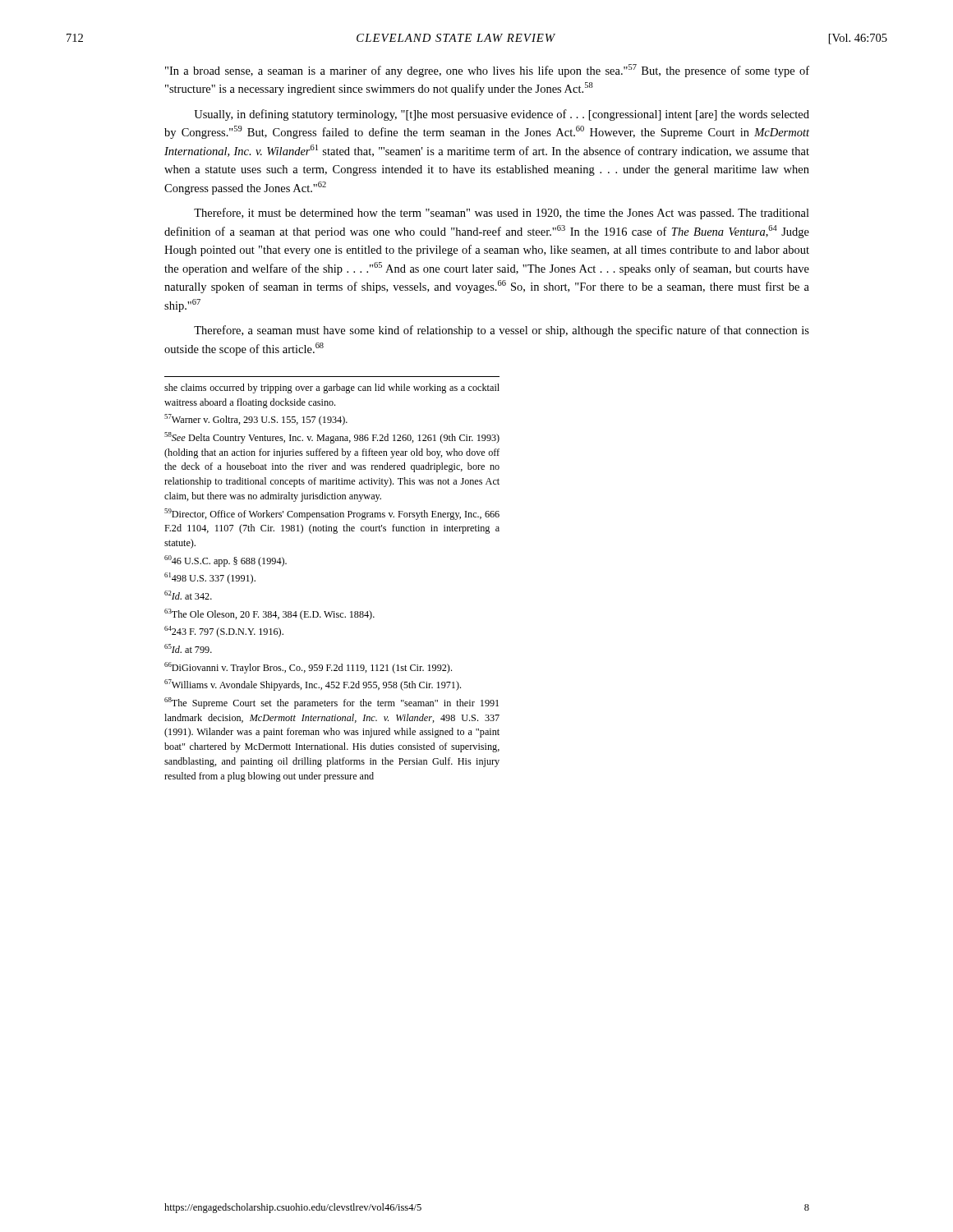The width and height of the screenshot is (953, 1232).
Task: Click on the text block starting "65Id. at 799."
Action: click(x=188, y=648)
